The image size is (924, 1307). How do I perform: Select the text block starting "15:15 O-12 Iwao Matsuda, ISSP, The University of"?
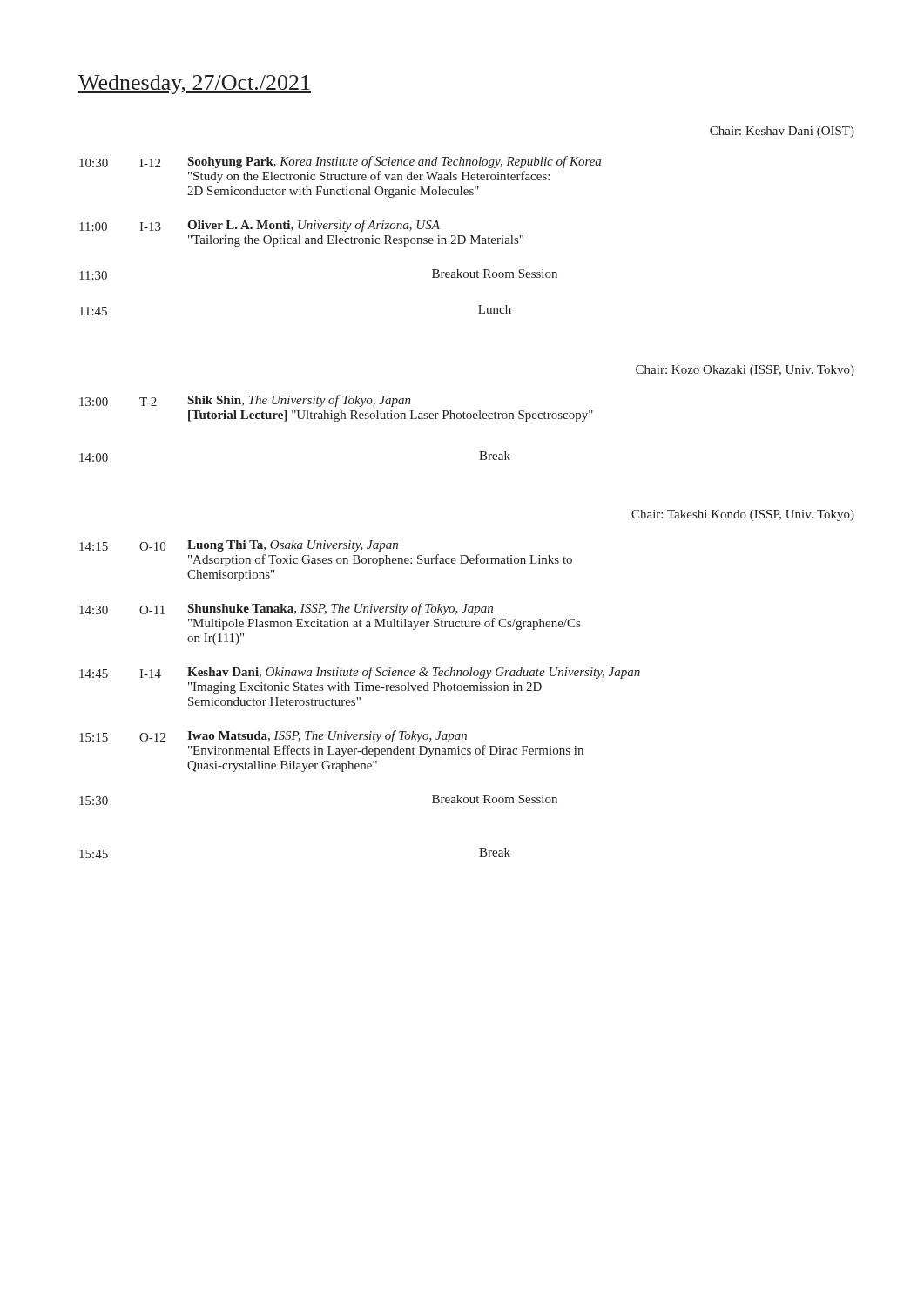pyautogui.click(x=466, y=751)
